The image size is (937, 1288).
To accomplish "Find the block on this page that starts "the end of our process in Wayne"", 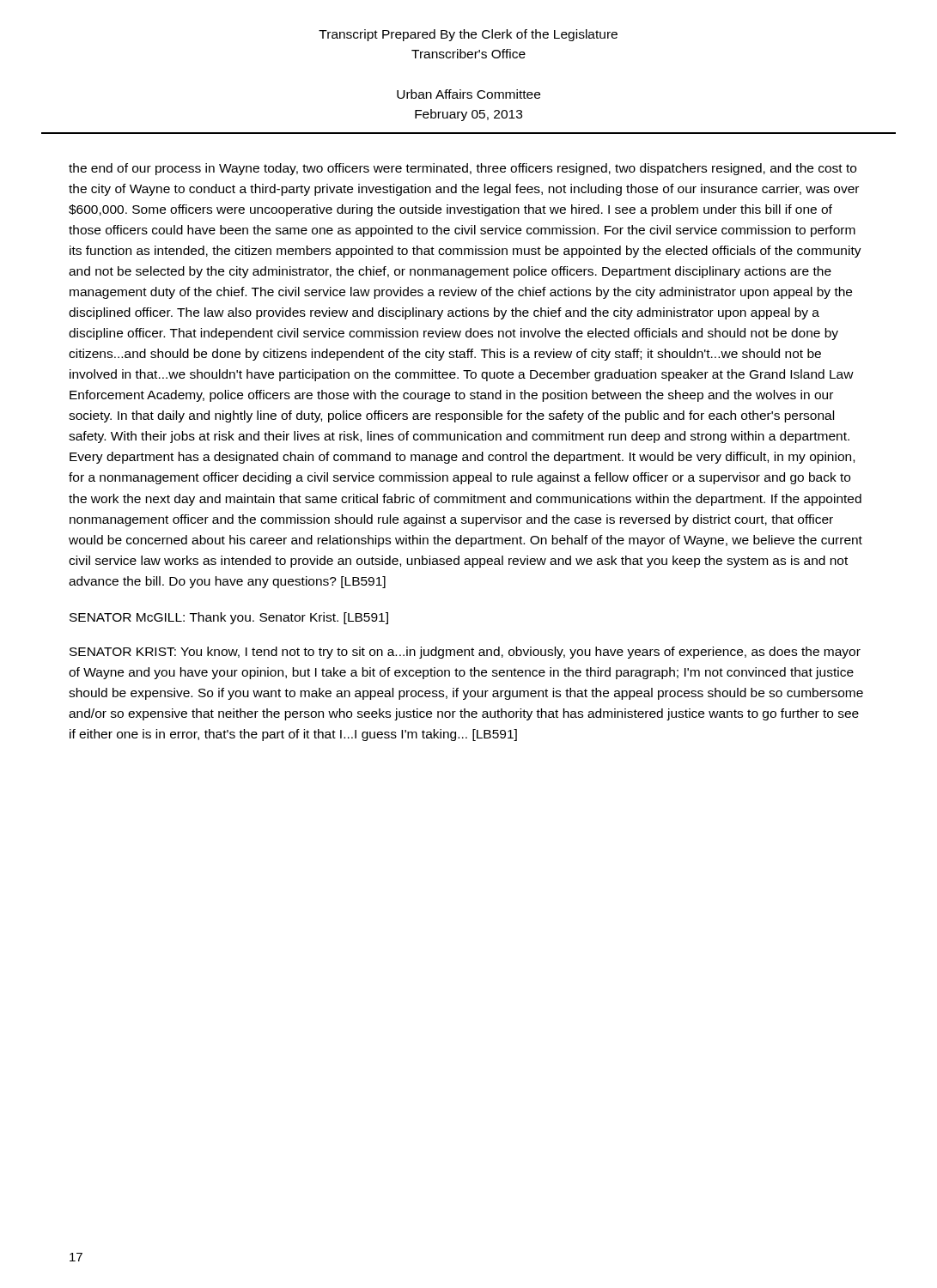I will click(x=465, y=374).
